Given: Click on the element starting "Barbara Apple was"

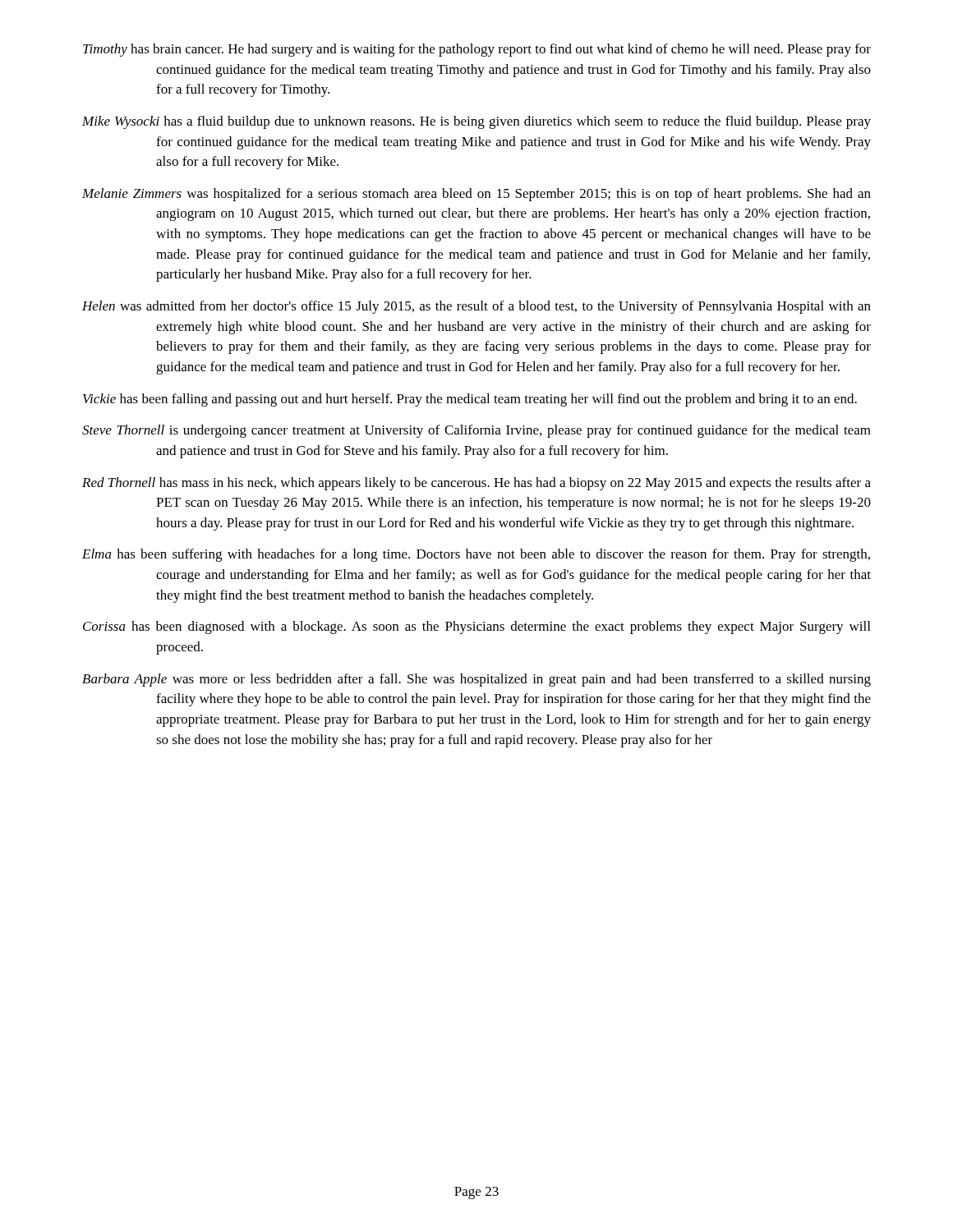Looking at the screenshot, I should click(x=476, y=709).
